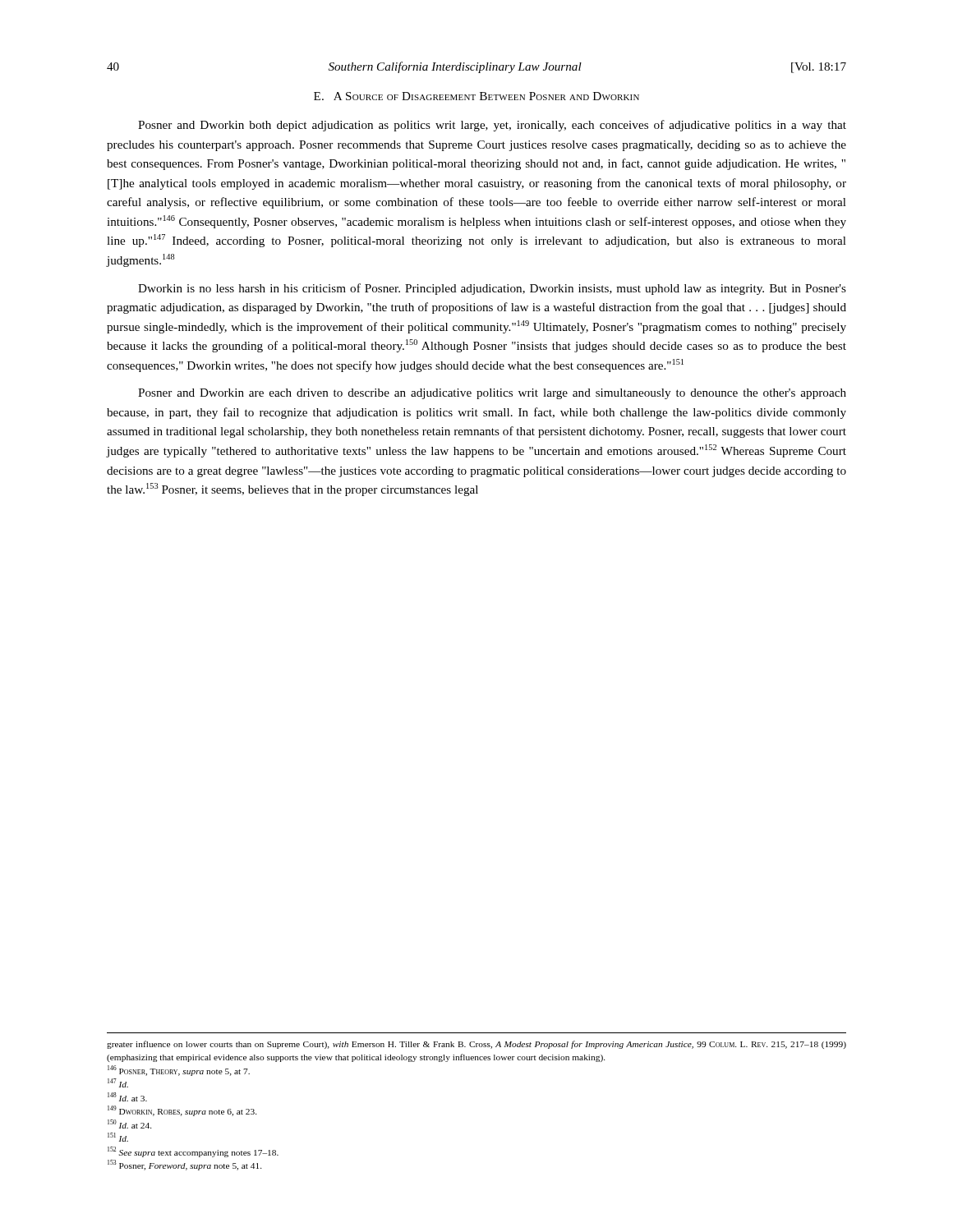Locate the footnote that reads "153 Posner, Foreword, supra note 5,"

[185, 1165]
